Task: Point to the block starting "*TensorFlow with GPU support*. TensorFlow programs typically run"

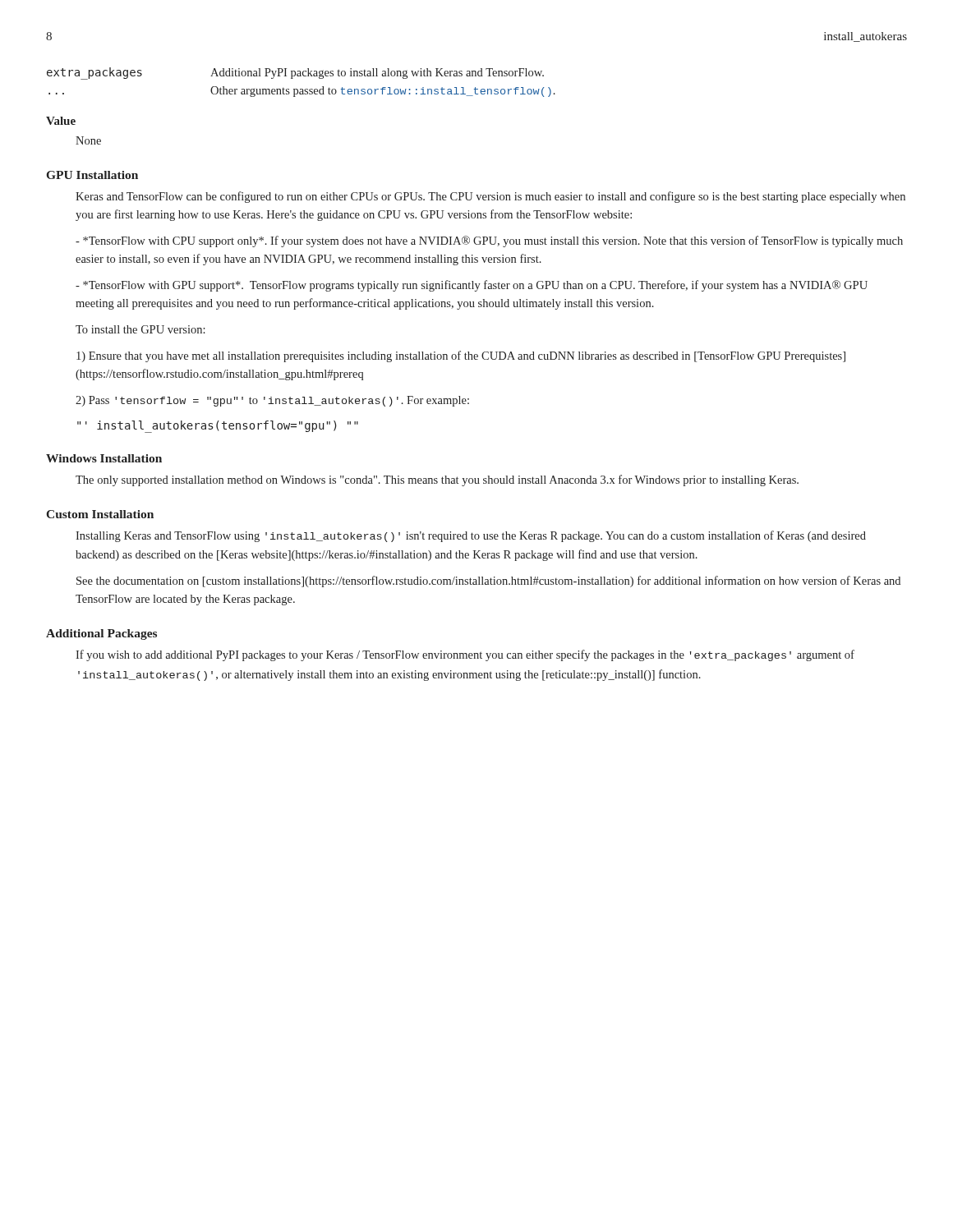Action: (x=472, y=294)
